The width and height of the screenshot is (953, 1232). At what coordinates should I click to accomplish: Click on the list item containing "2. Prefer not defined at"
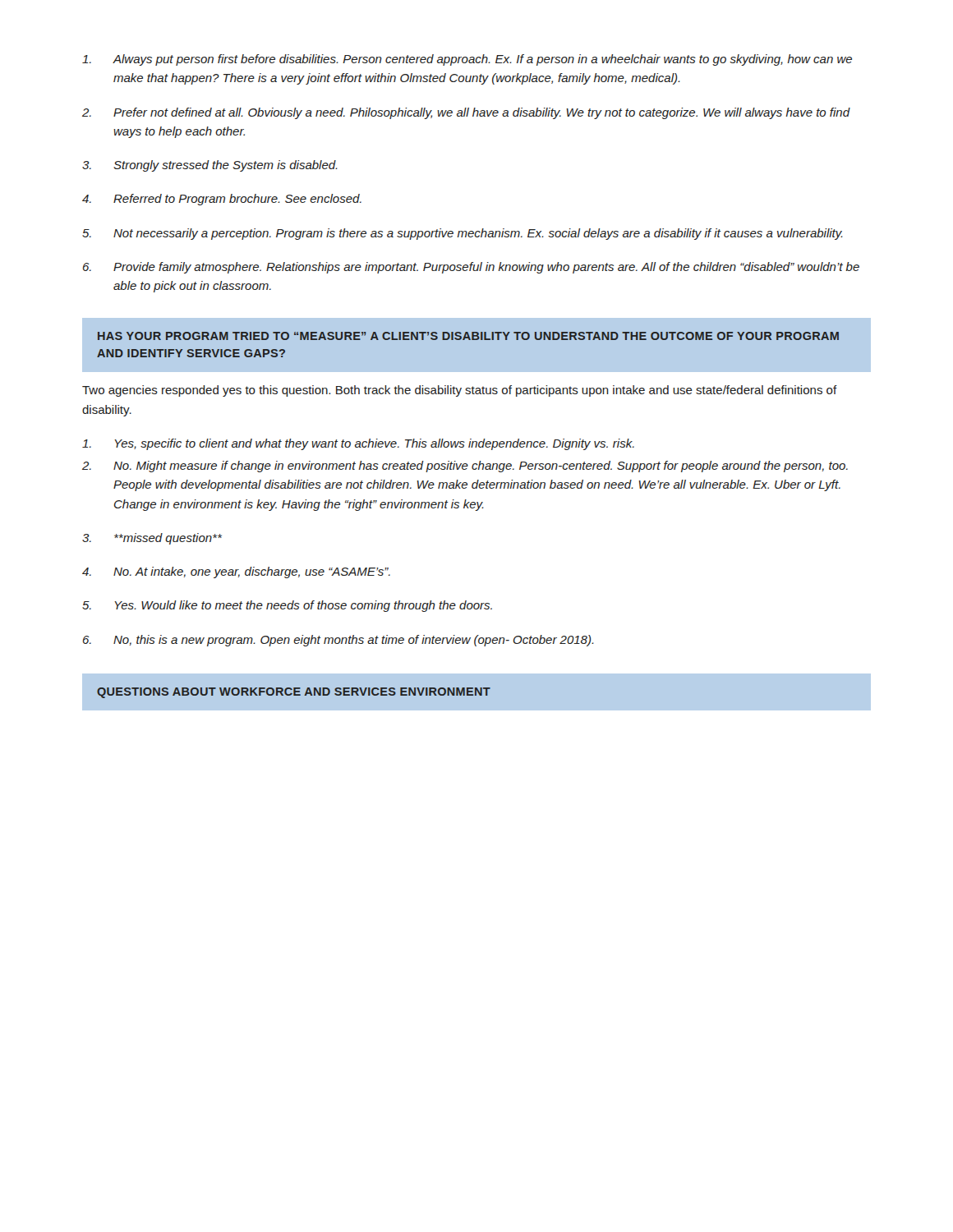click(476, 121)
